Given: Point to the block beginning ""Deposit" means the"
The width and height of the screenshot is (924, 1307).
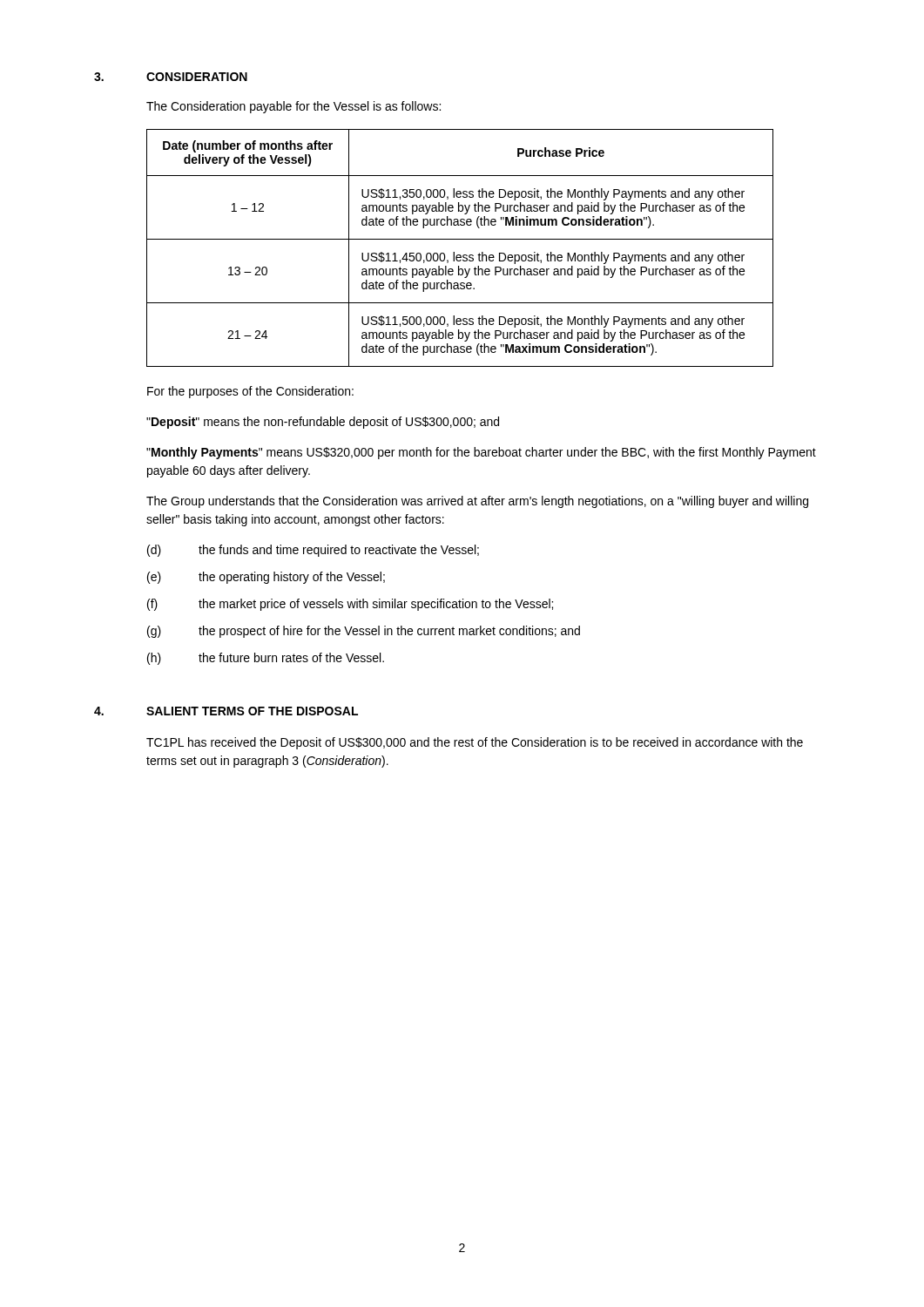Looking at the screenshot, I should pos(323,422).
